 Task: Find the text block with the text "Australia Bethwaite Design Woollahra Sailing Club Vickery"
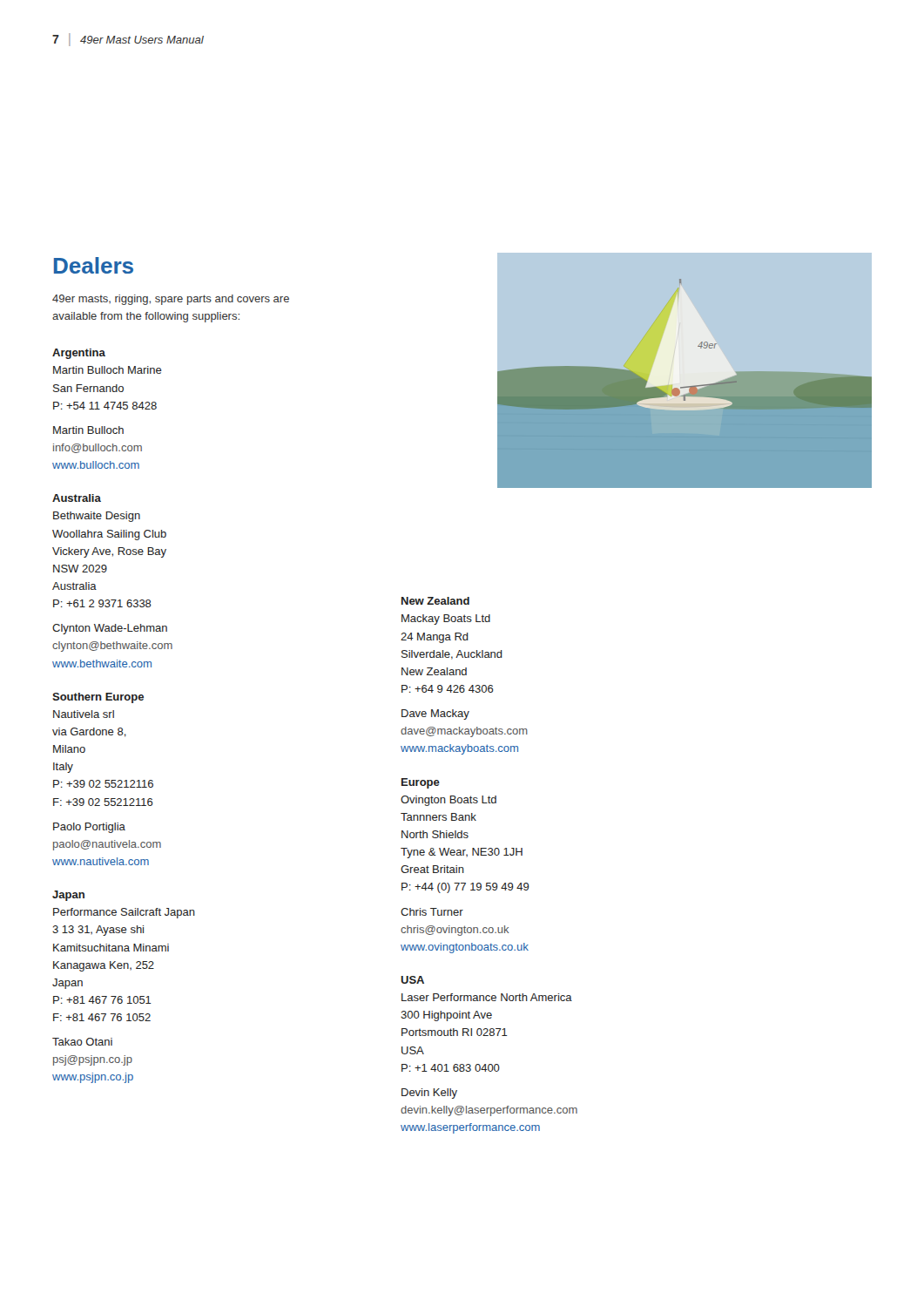(77, 498)
